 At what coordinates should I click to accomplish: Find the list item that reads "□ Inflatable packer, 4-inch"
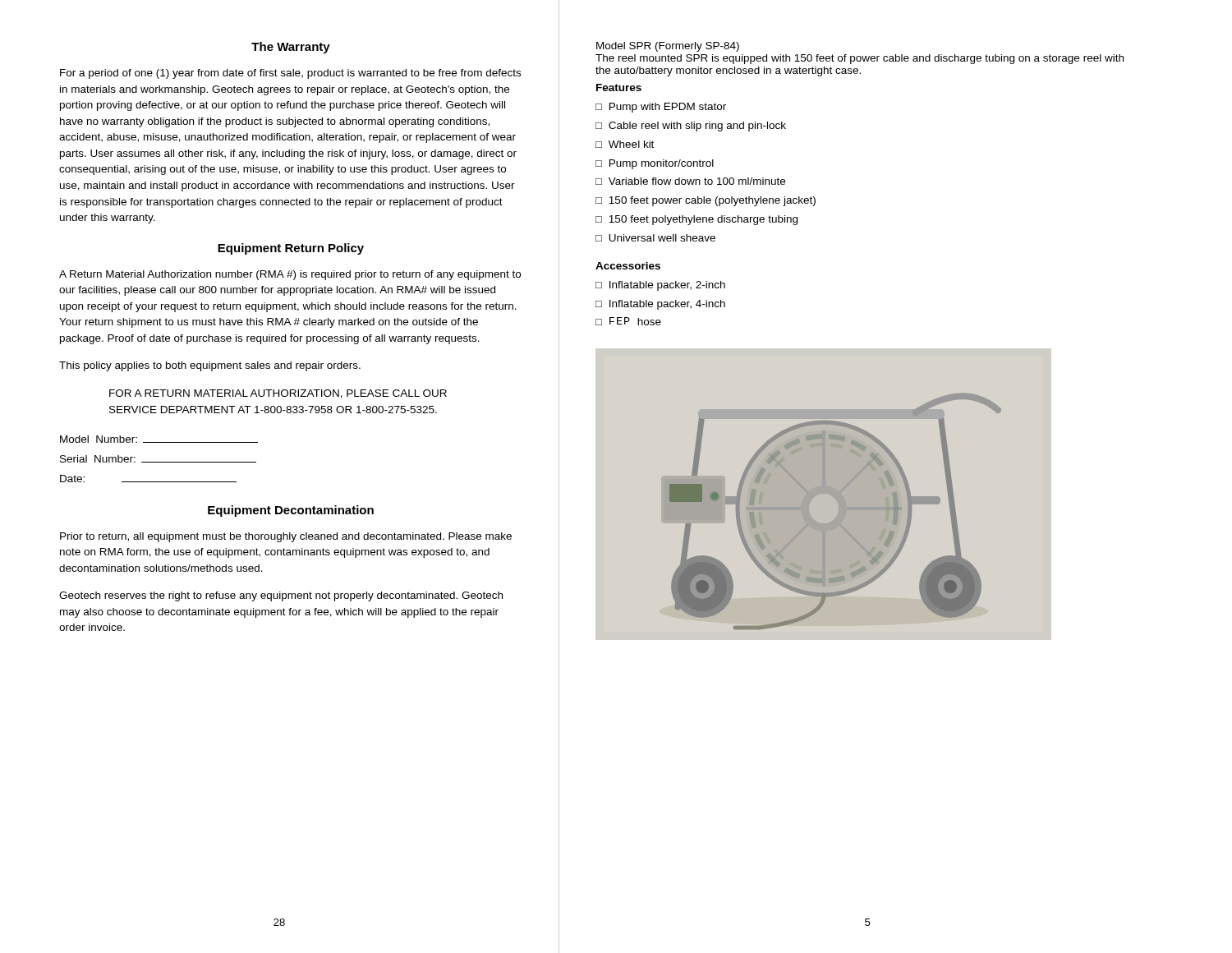(661, 304)
